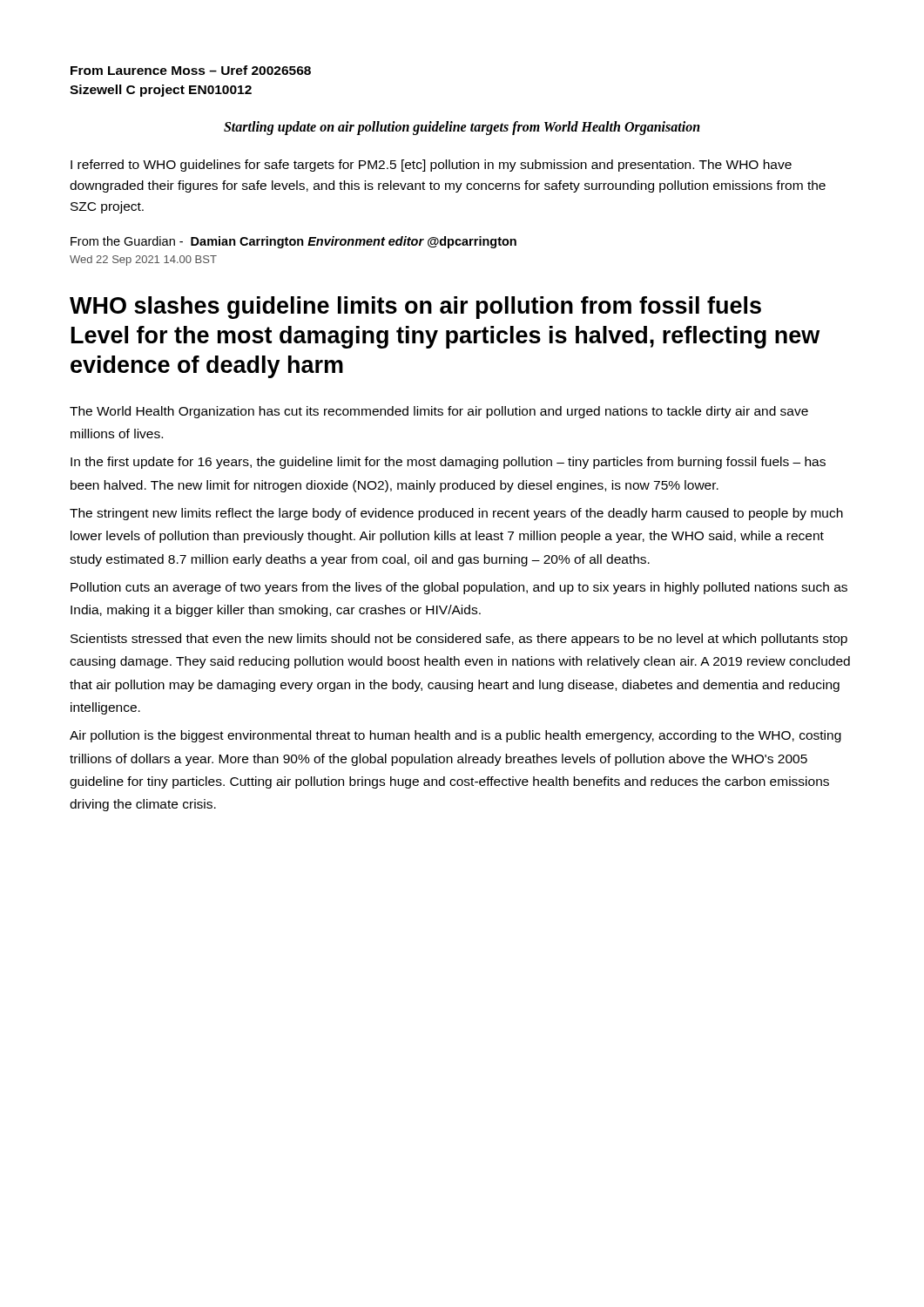
Task: Click the passage that begins "I referred to WHO guidelines for safe targets"
Action: point(448,185)
